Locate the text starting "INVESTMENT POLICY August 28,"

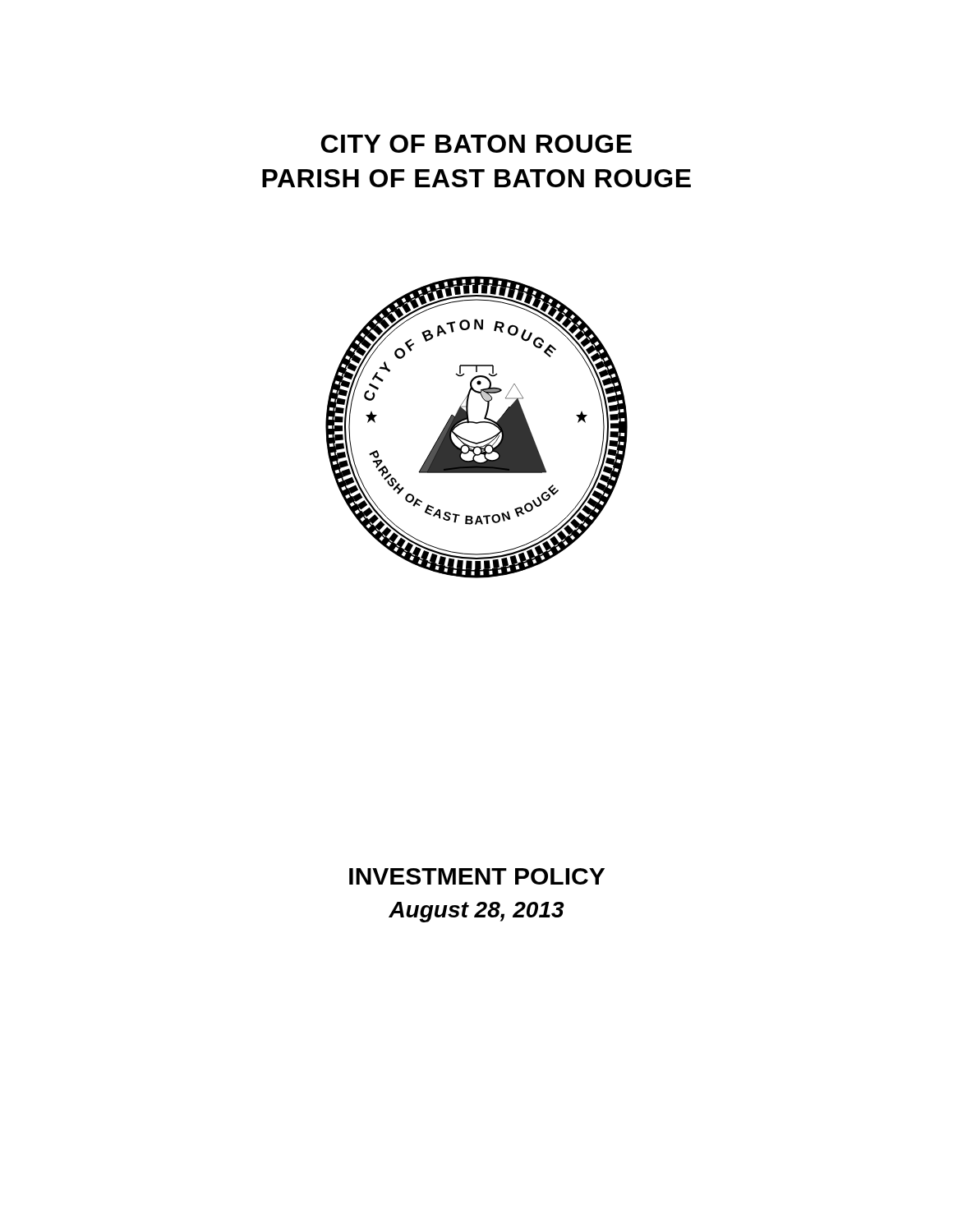(x=476, y=893)
